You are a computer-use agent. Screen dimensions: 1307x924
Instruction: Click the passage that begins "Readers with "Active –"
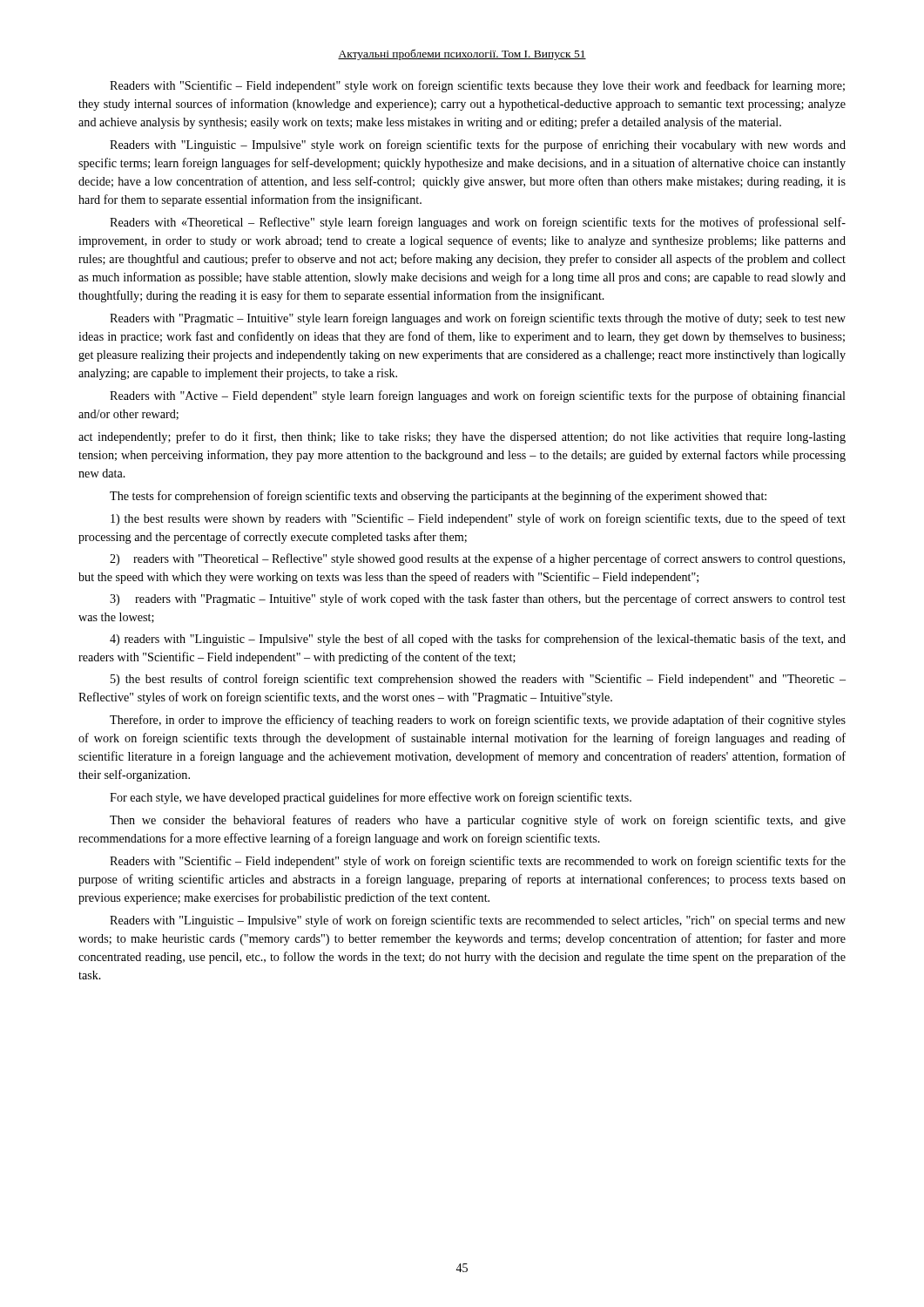click(462, 405)
